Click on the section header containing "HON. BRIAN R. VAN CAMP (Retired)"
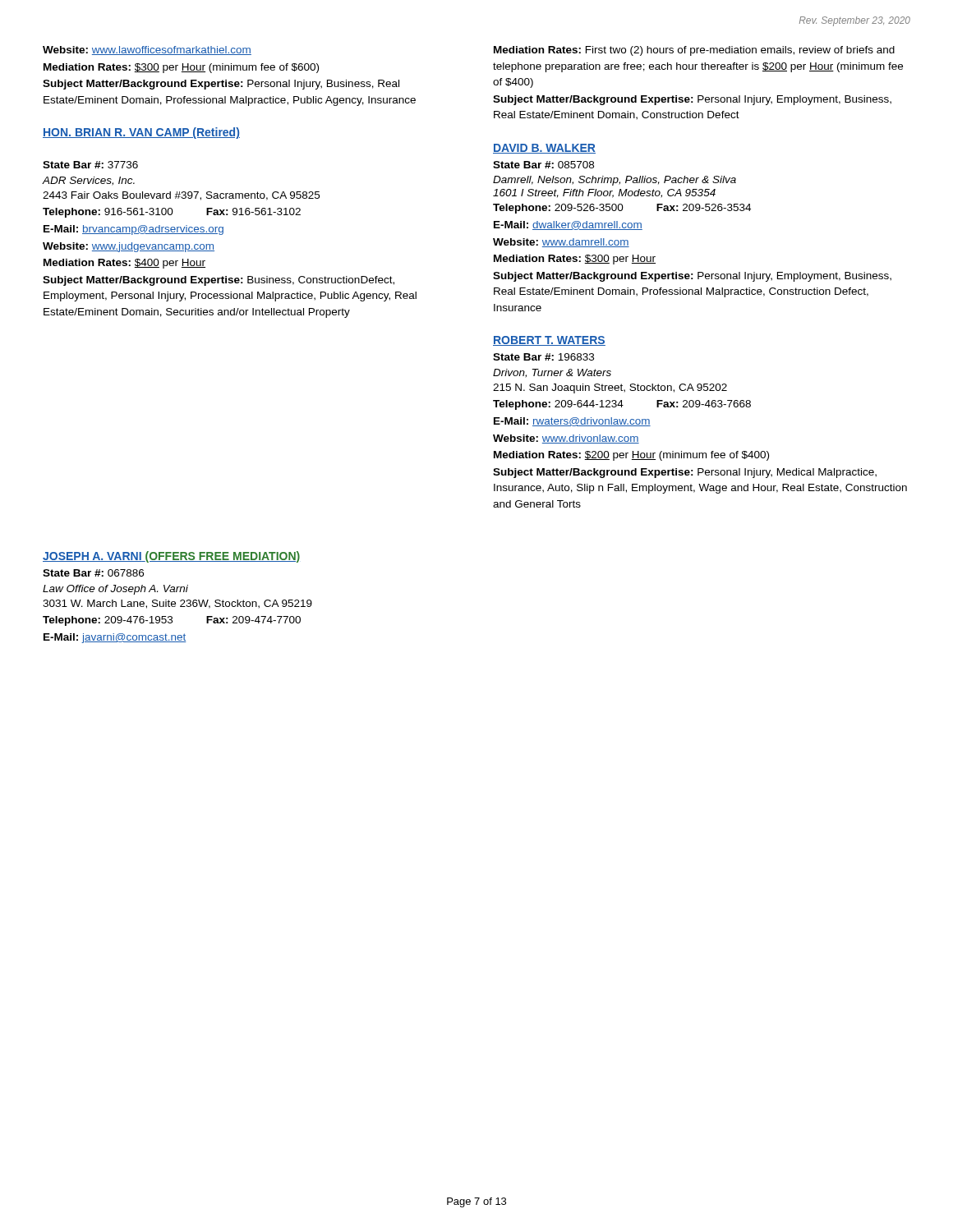Screen dimensions: 1232x953 244,132
